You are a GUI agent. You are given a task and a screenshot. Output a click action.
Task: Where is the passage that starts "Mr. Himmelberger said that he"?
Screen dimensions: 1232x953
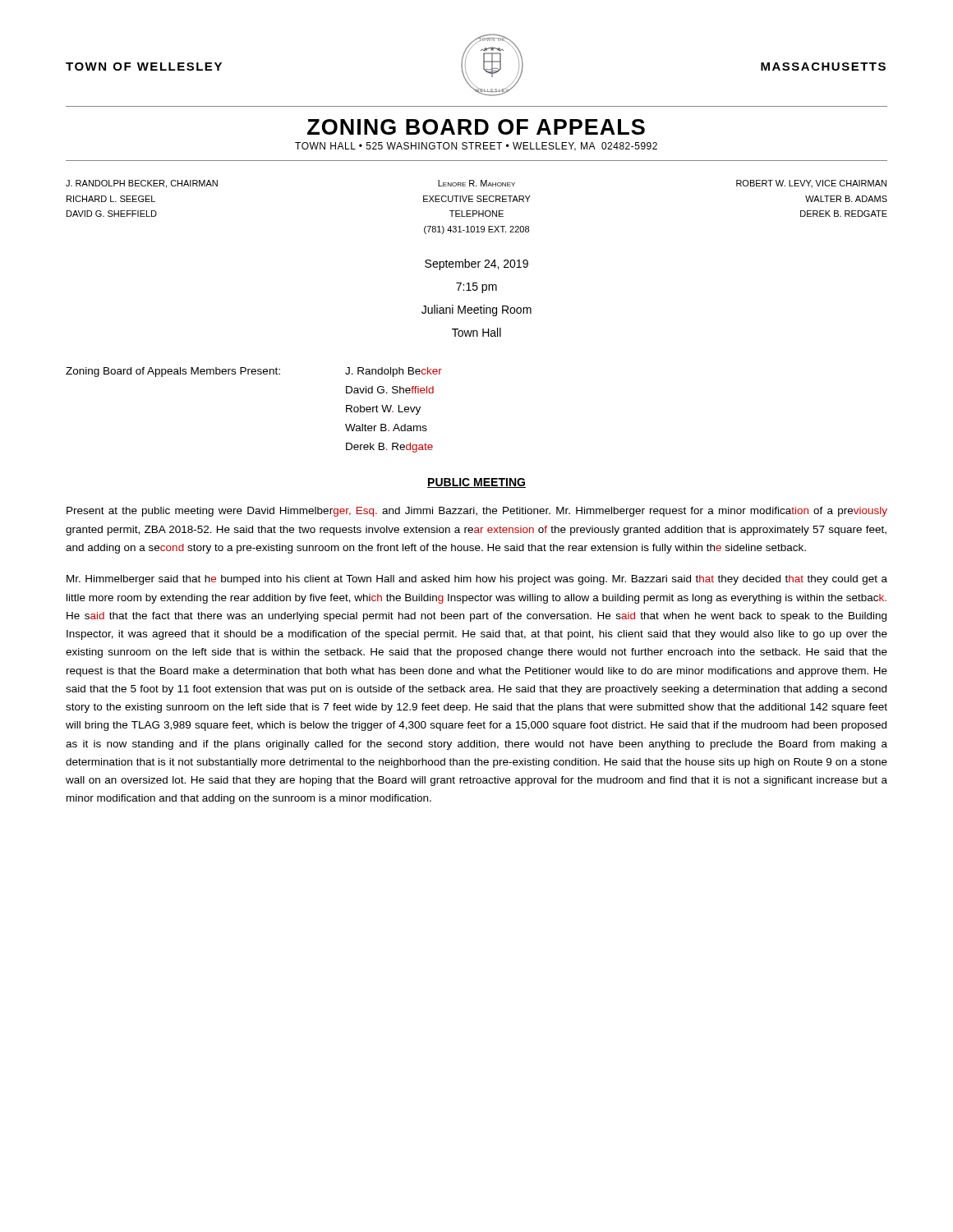tap(476, 689)
